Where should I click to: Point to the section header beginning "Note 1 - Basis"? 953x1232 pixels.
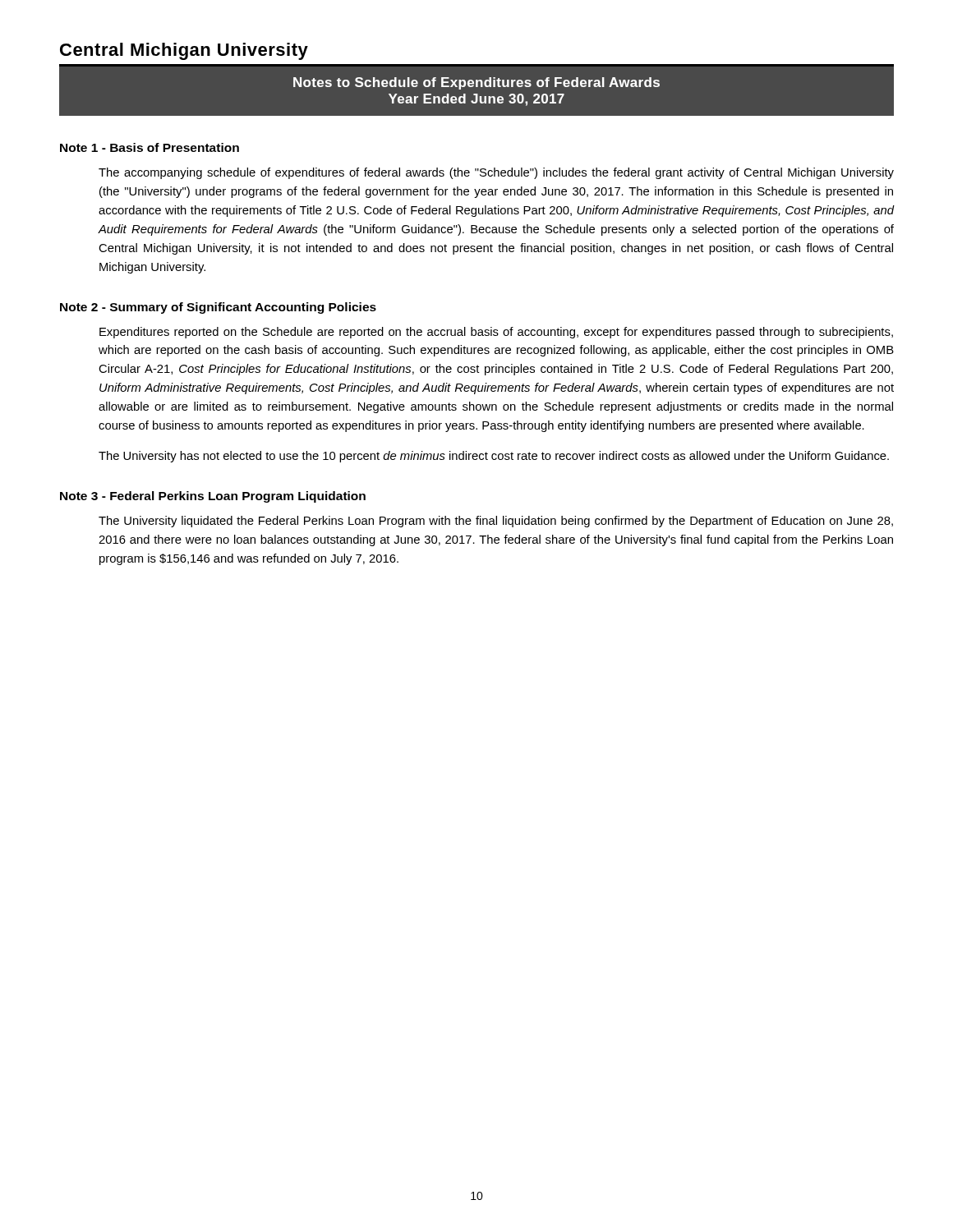pyautogui.click(x=149, y=147)
